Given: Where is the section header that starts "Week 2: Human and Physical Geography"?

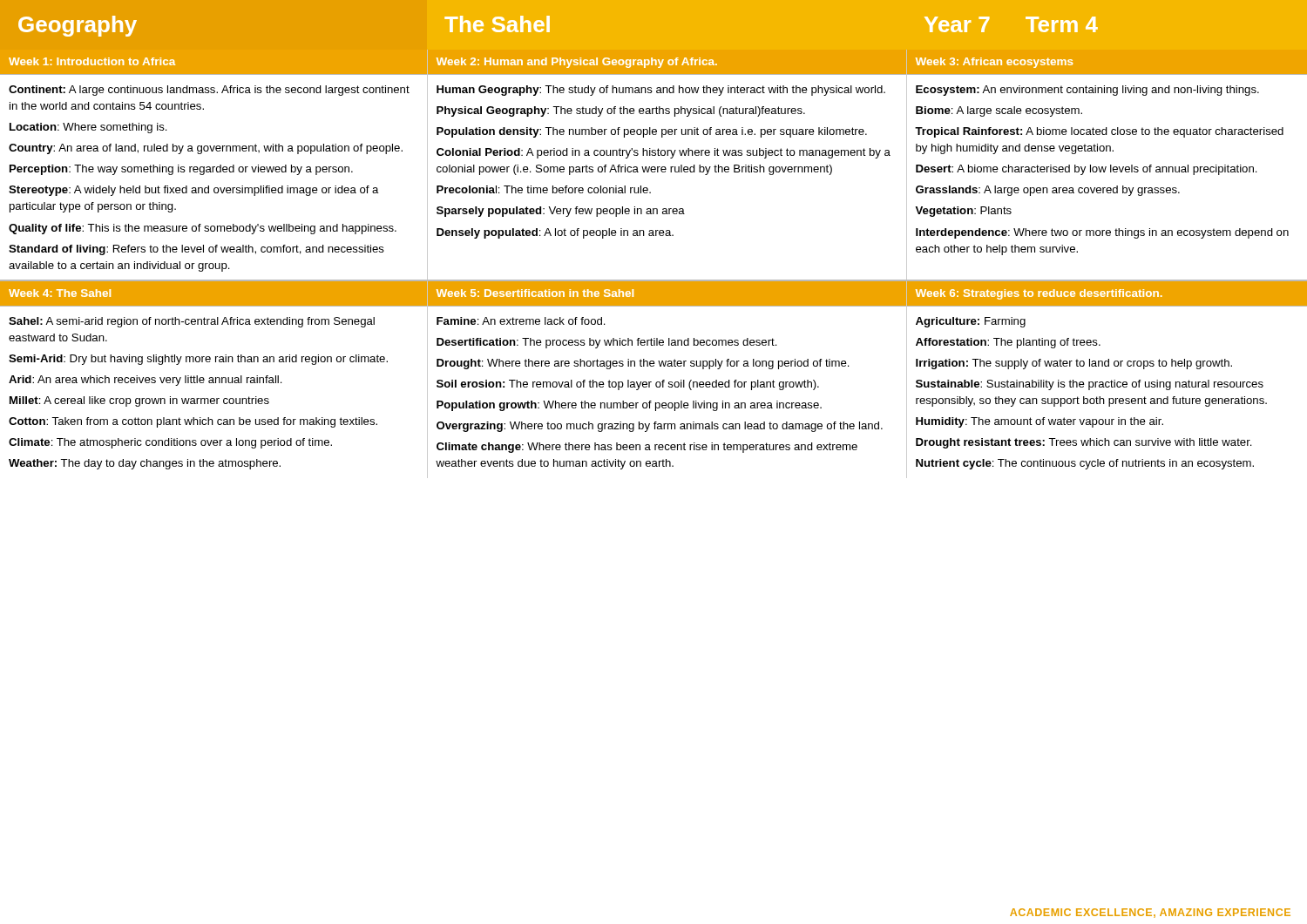Looking at the screenshot, I should (577, 61).
